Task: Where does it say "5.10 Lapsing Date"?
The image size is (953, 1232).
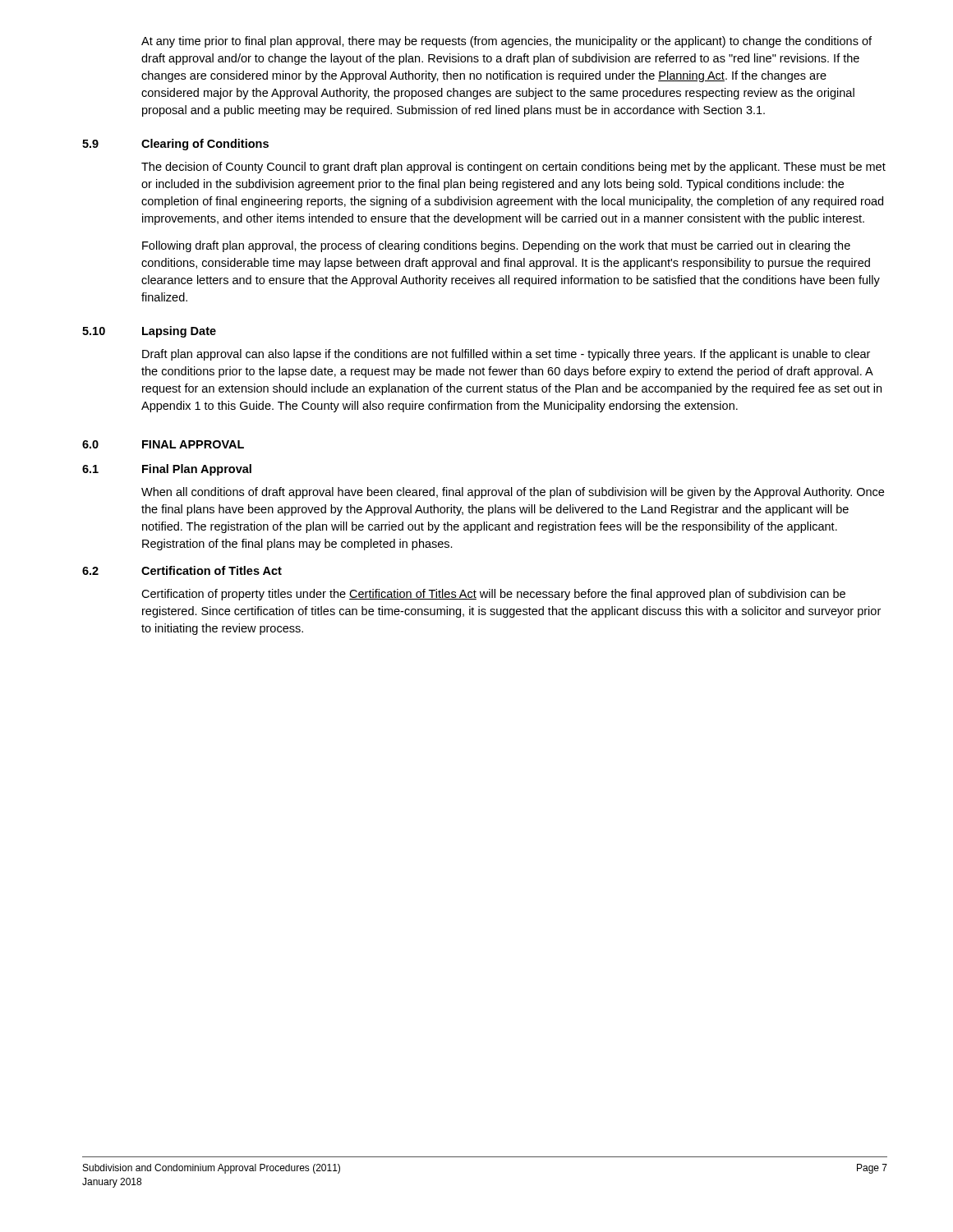Action: tap(149, 331)
